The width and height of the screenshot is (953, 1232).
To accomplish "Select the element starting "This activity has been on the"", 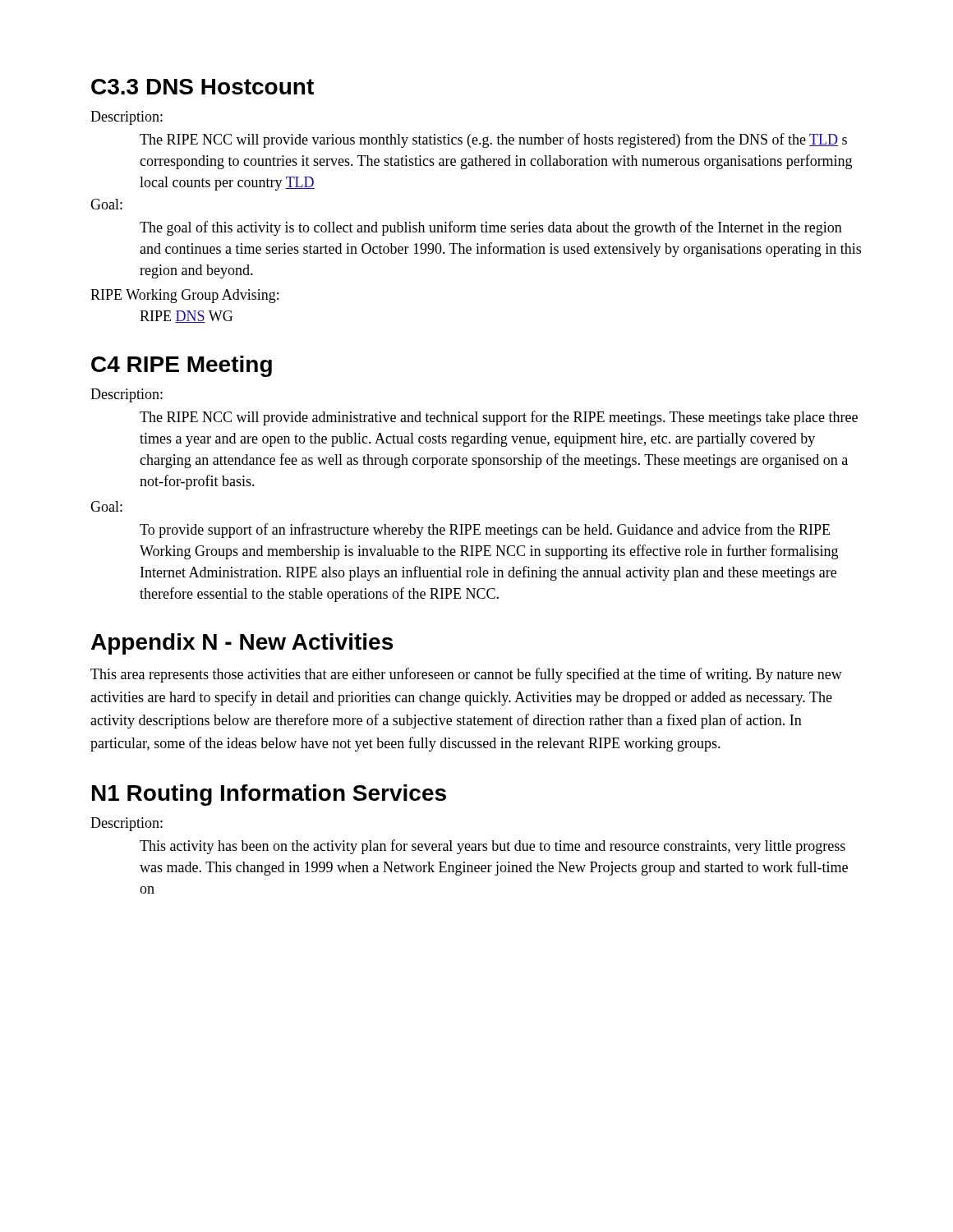I will (x=494, y=867).
